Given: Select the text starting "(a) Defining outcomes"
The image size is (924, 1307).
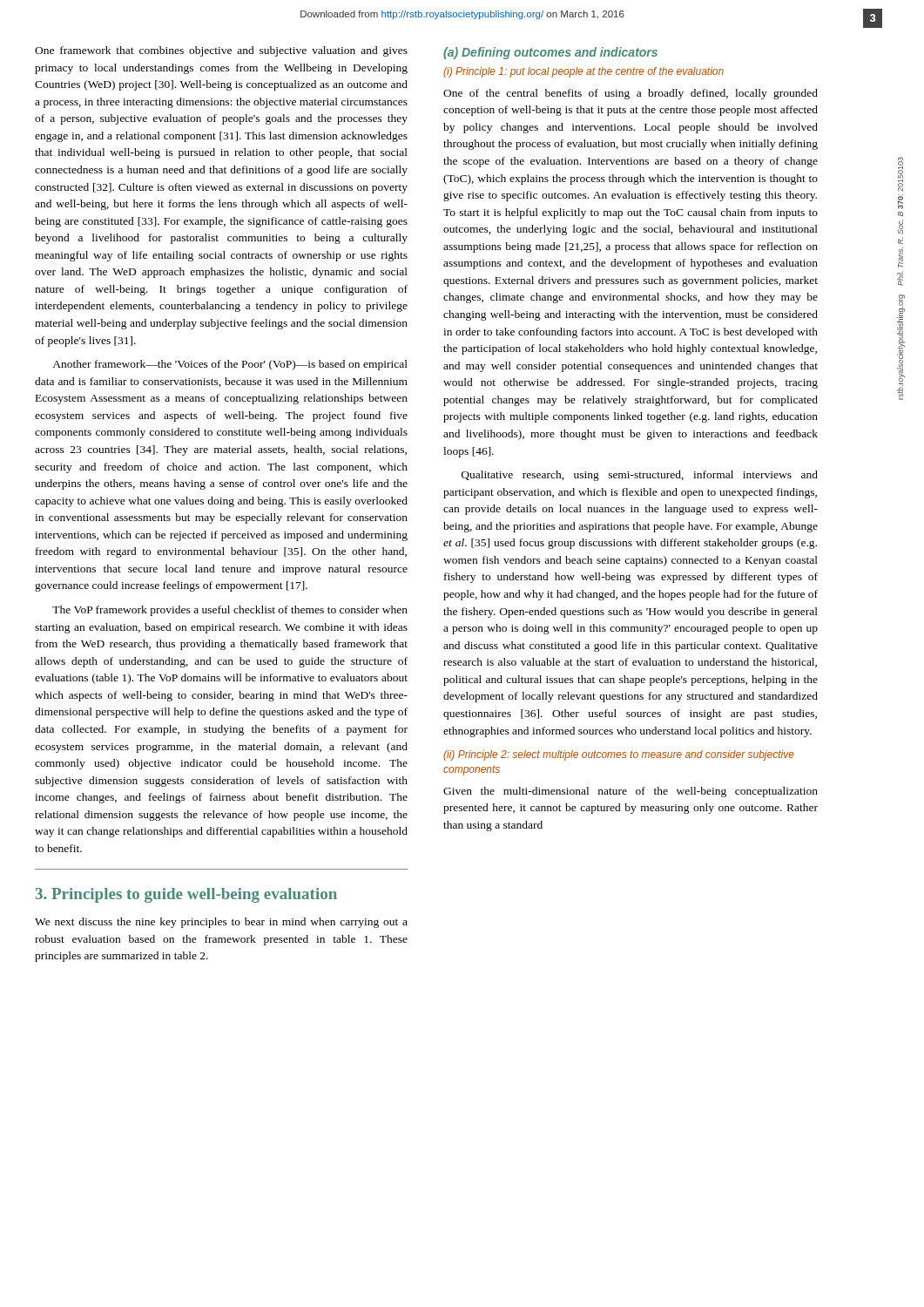Looking at the screenshot, I should point(551,52).
